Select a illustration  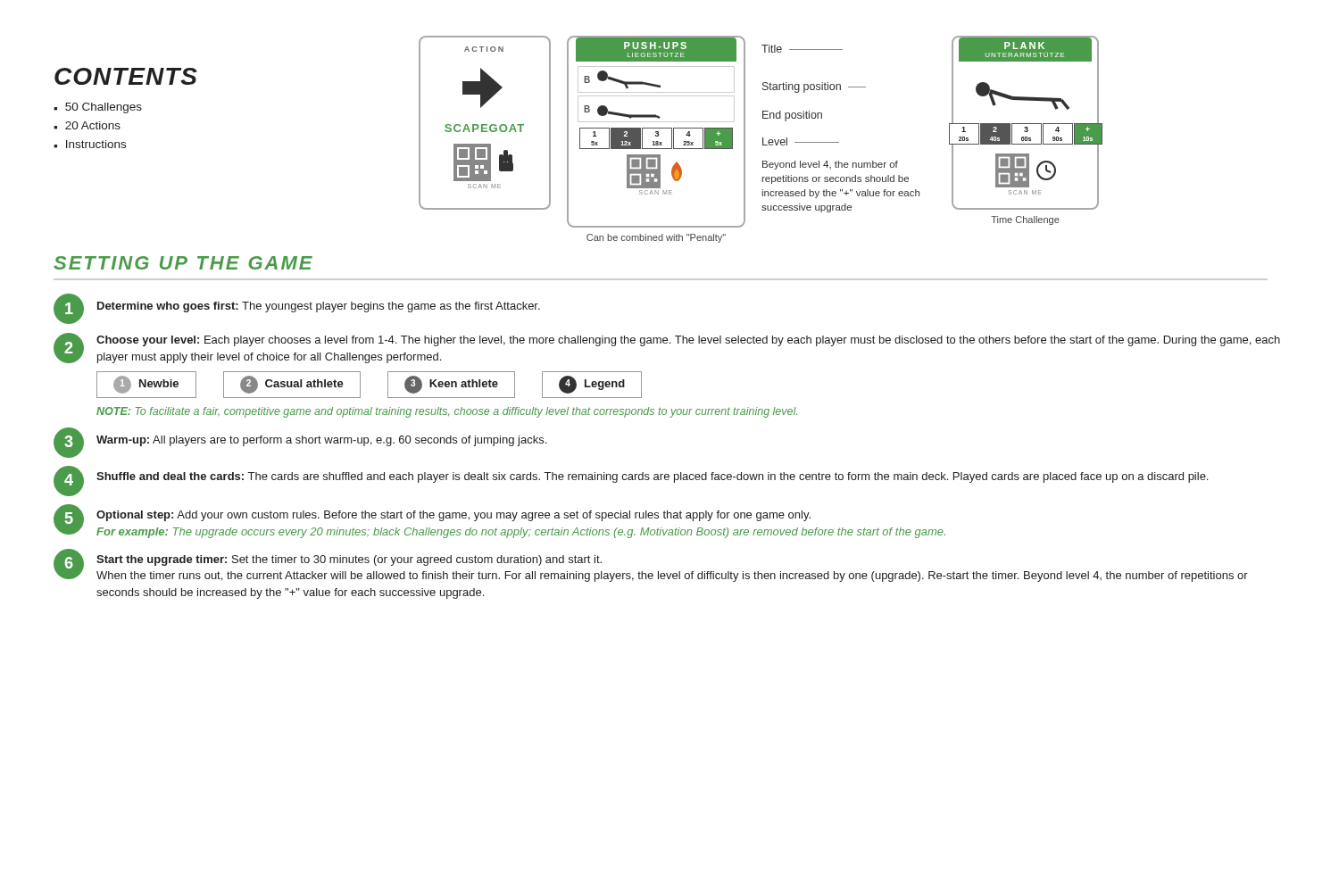click(x=759, y=135)
